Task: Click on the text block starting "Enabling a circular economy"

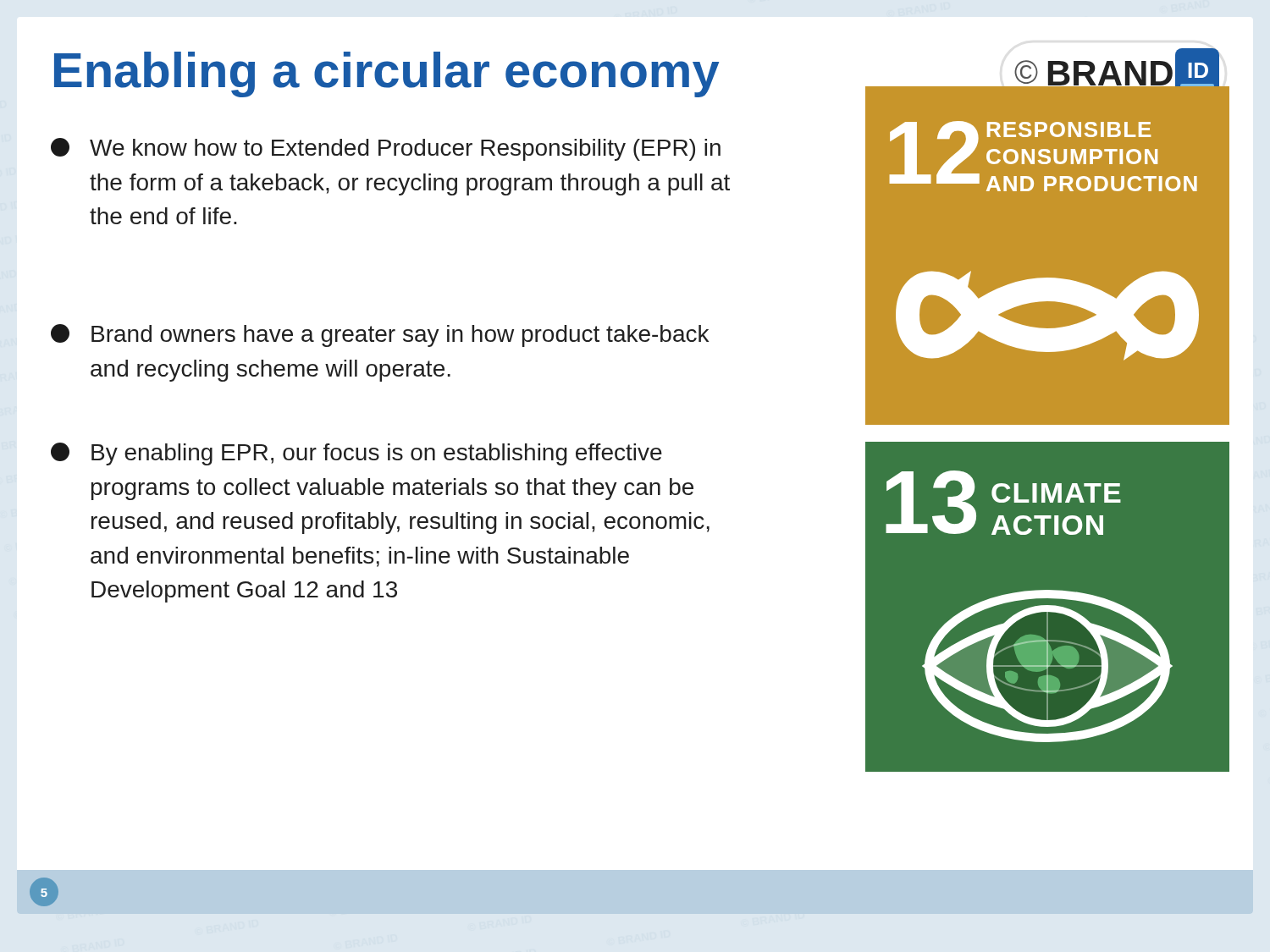Action: [419, 70]
